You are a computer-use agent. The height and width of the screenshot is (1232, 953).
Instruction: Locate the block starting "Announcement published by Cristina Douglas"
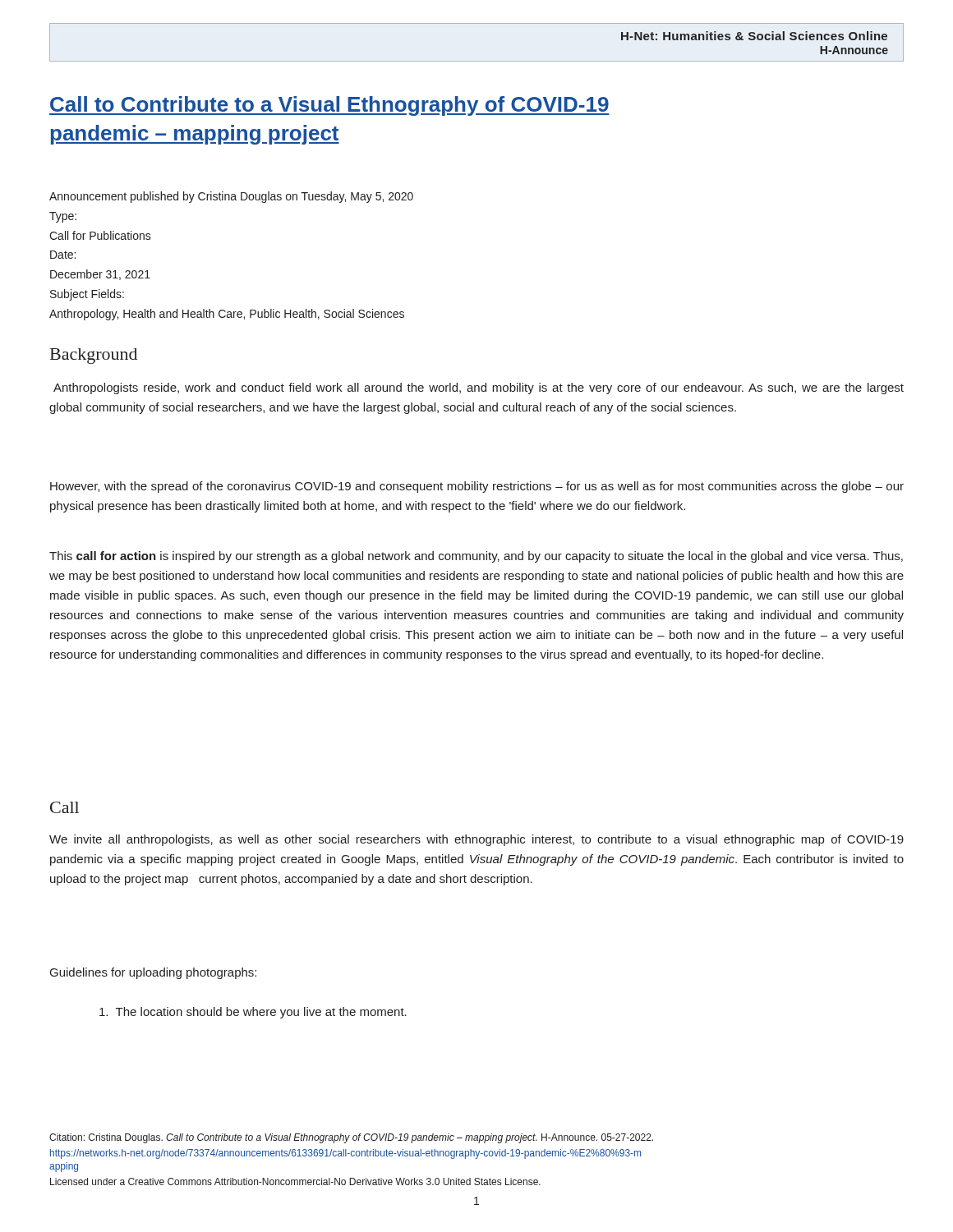coord(231,197)
